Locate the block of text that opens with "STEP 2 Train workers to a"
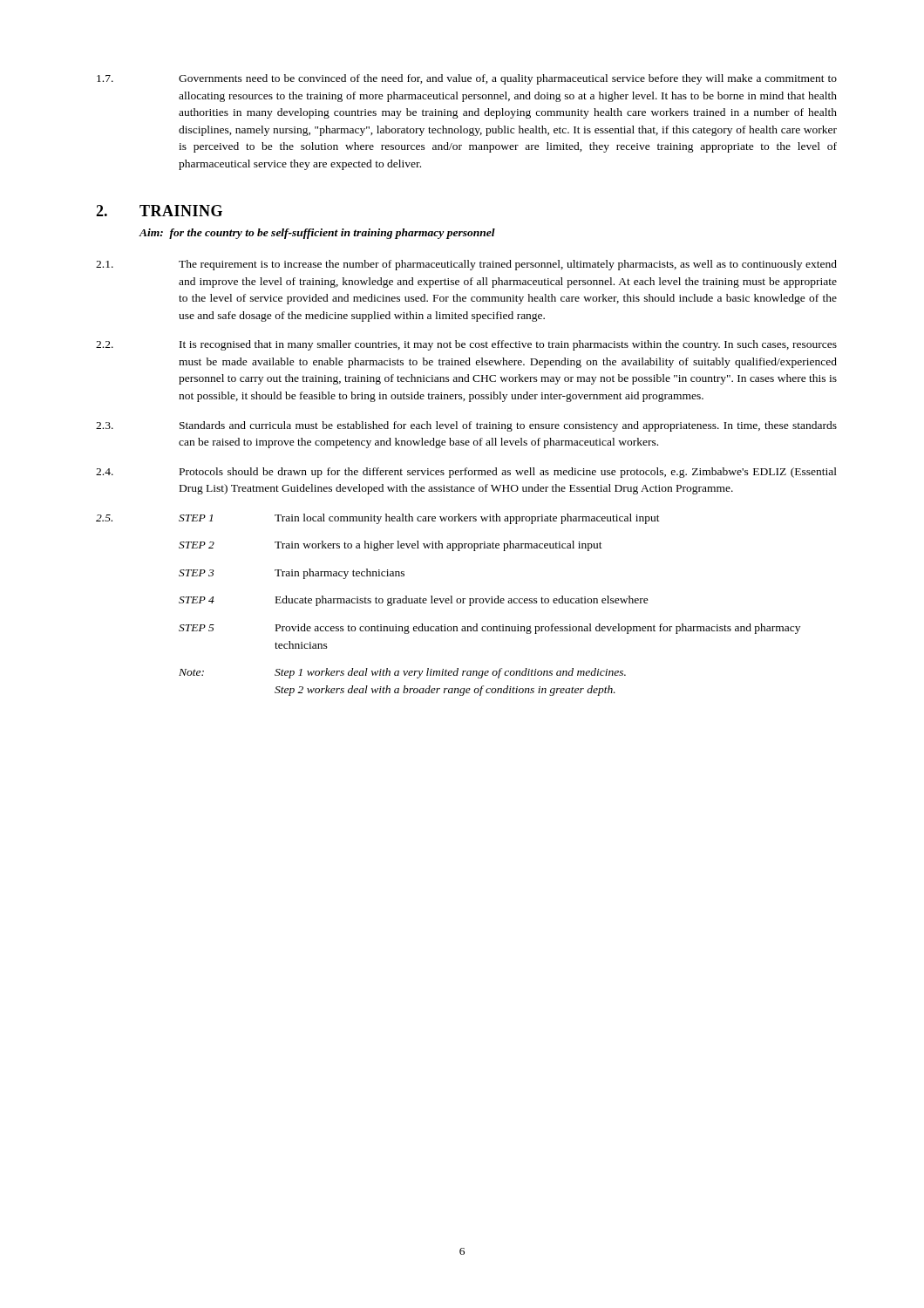924x1308 pixels. (508, 545)
